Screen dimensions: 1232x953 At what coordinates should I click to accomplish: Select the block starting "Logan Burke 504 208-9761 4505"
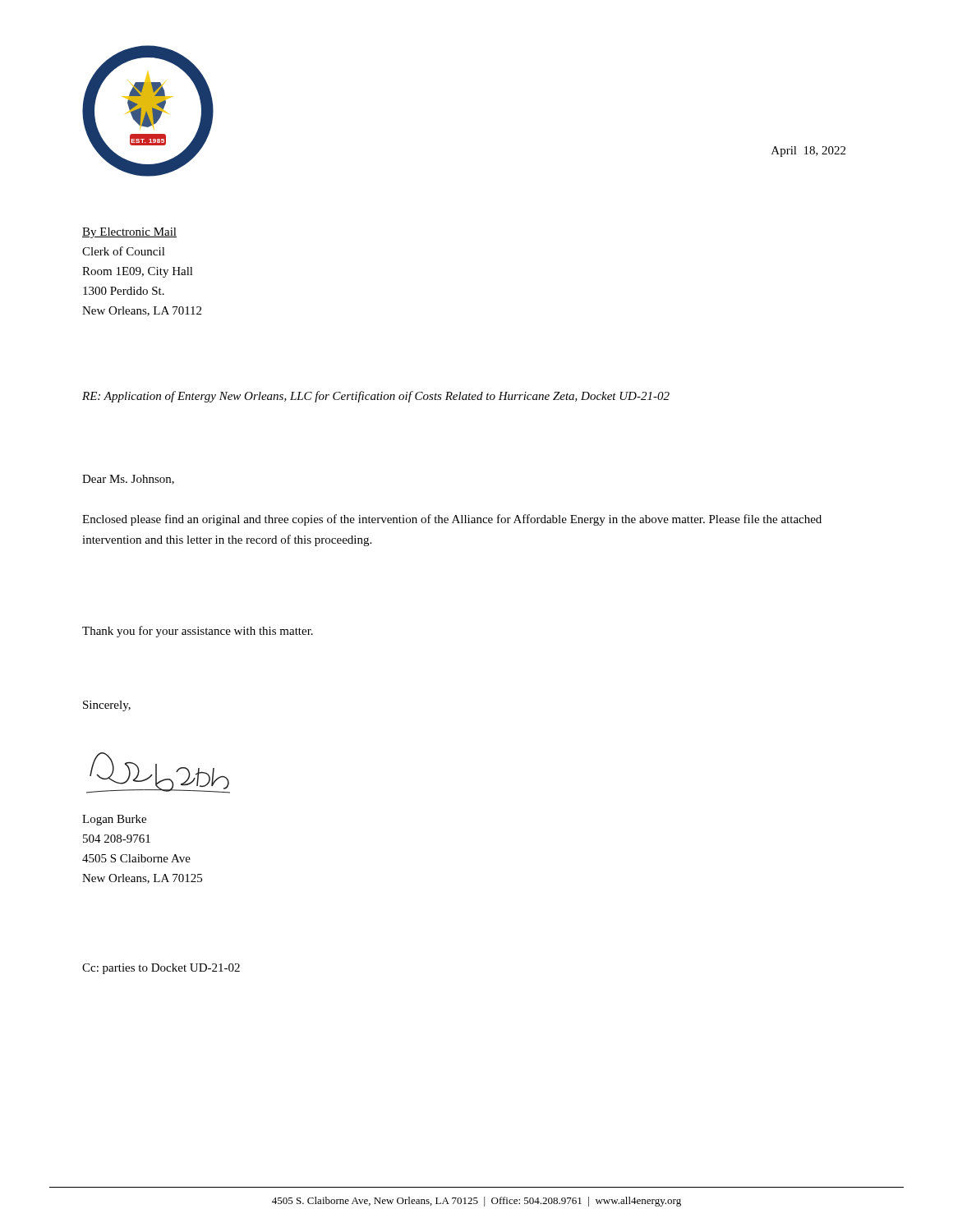click(142, 848)
